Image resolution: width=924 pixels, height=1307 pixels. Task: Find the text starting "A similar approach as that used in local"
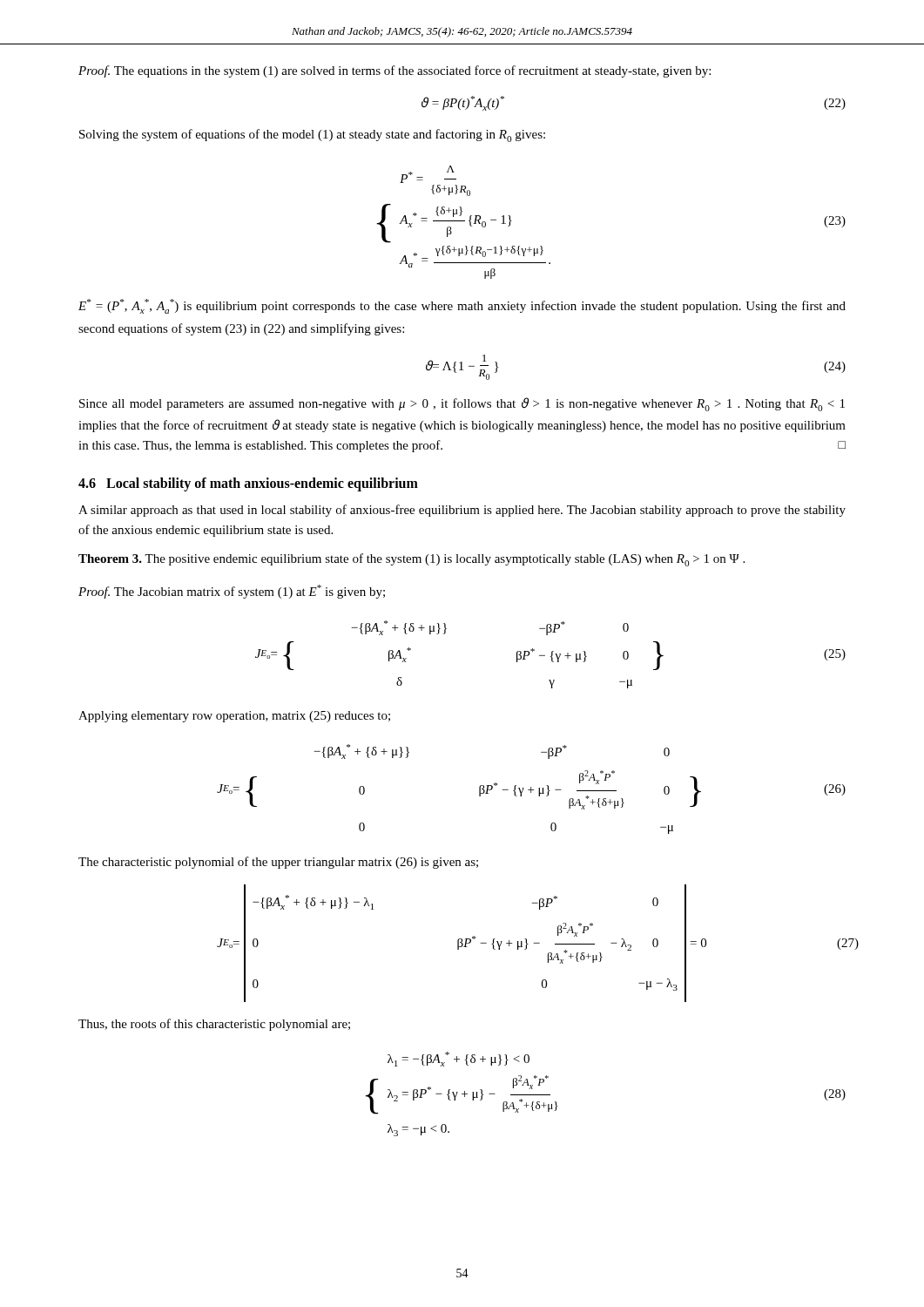coord(462,520)
